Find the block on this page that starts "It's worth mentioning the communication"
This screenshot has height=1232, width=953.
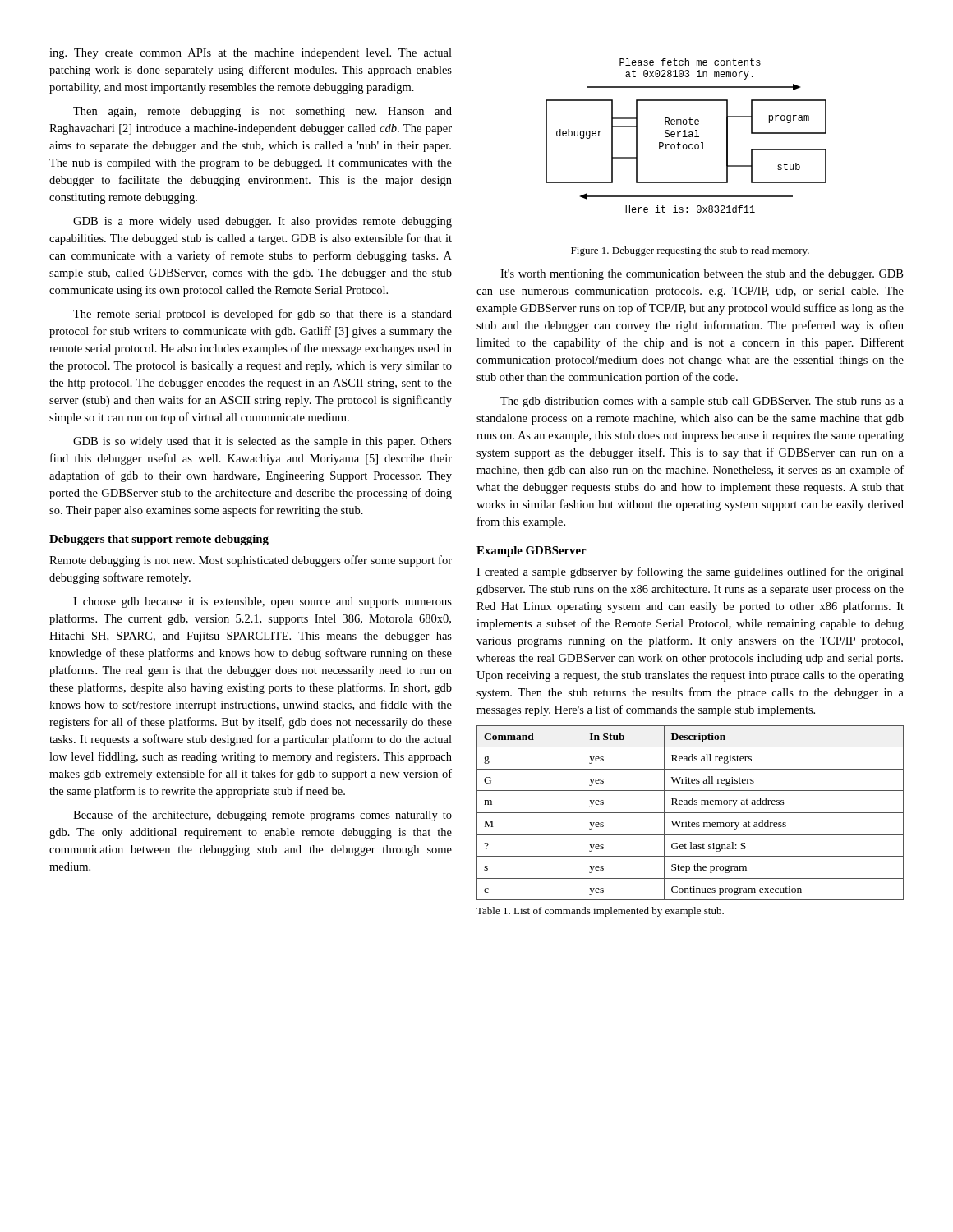click(690, 398)
